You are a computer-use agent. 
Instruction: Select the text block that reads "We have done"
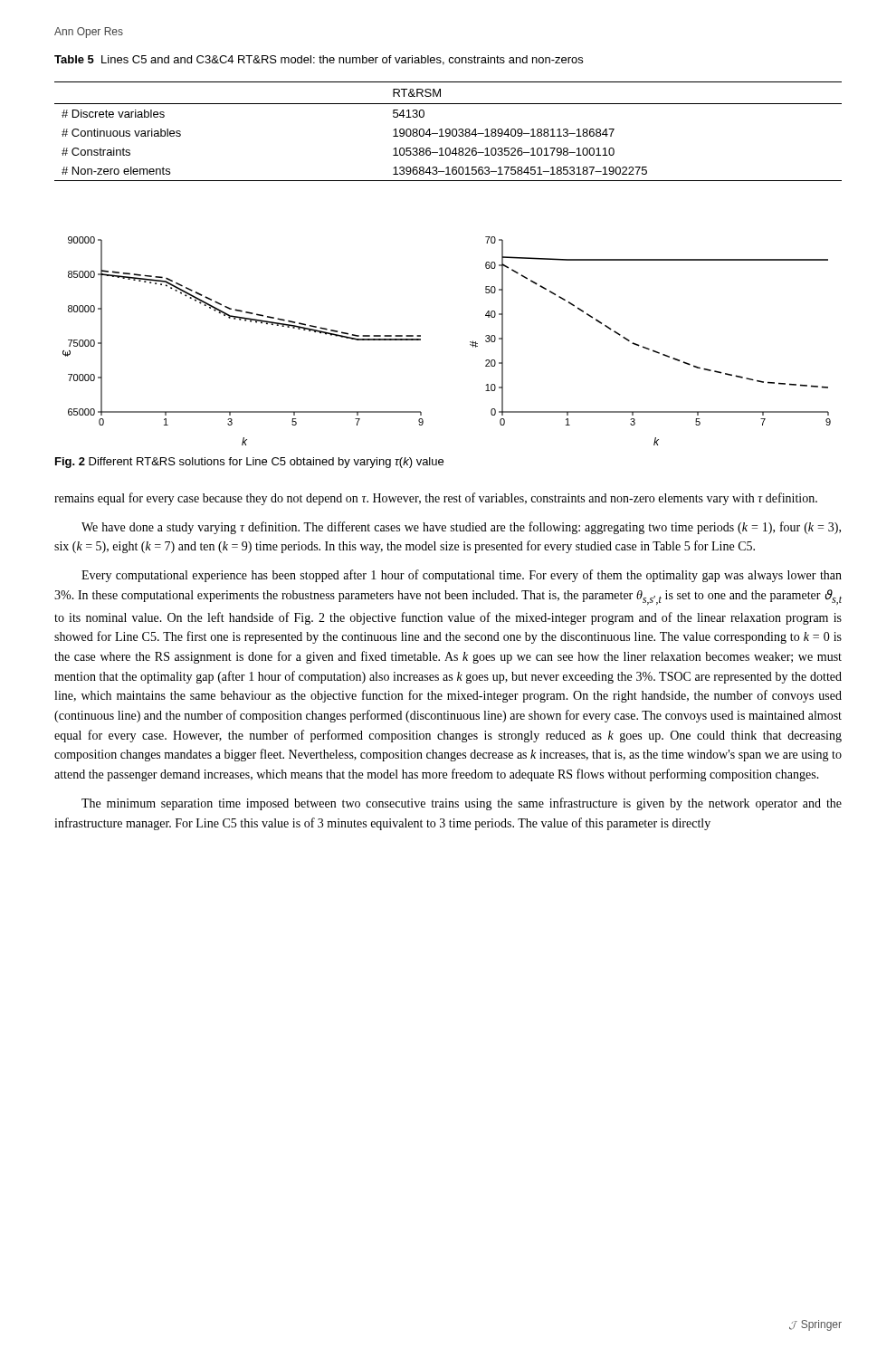pyautogui.click(x=448, y=537)
